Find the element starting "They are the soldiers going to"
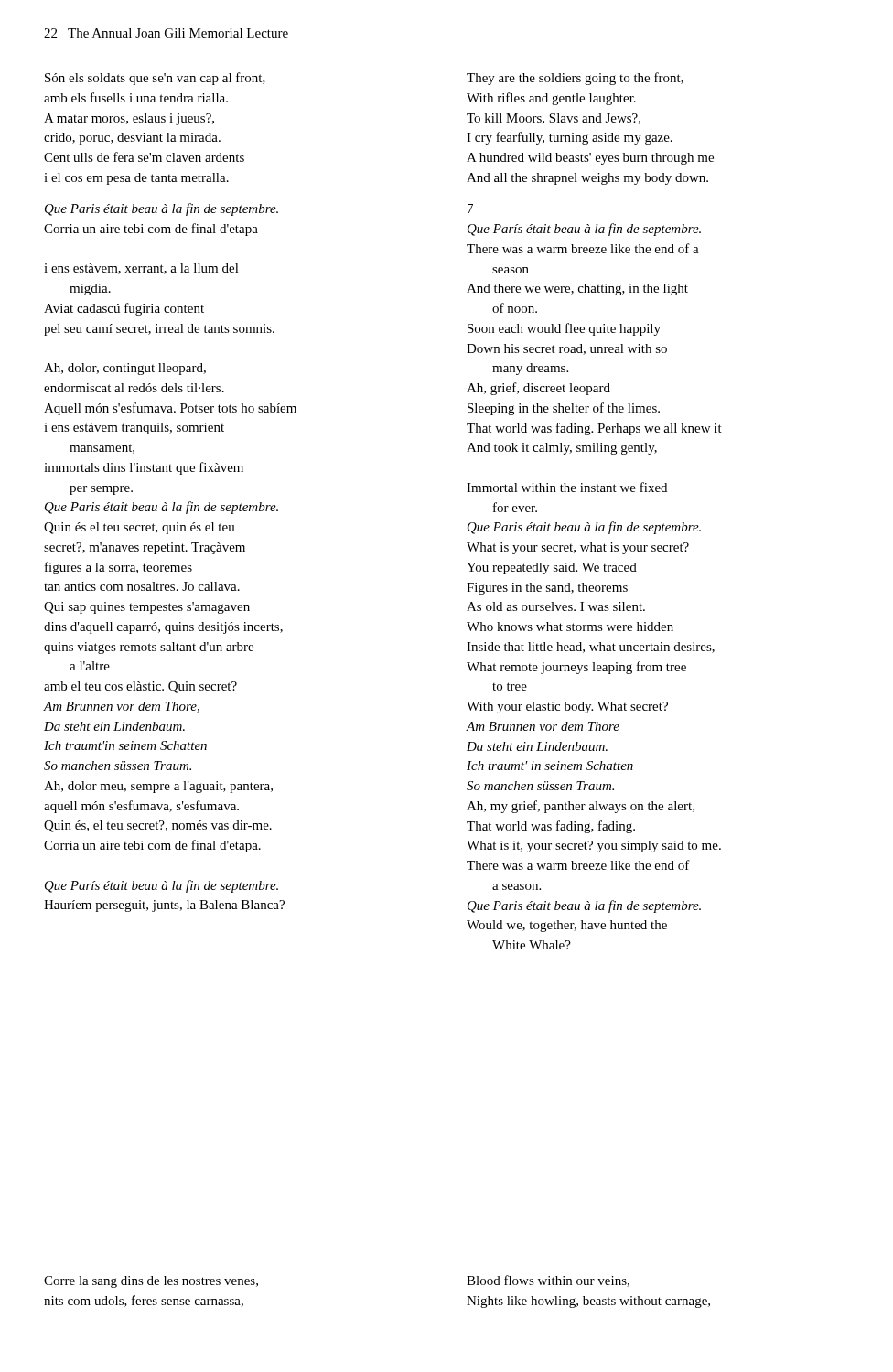 click(x=662, y=128)
